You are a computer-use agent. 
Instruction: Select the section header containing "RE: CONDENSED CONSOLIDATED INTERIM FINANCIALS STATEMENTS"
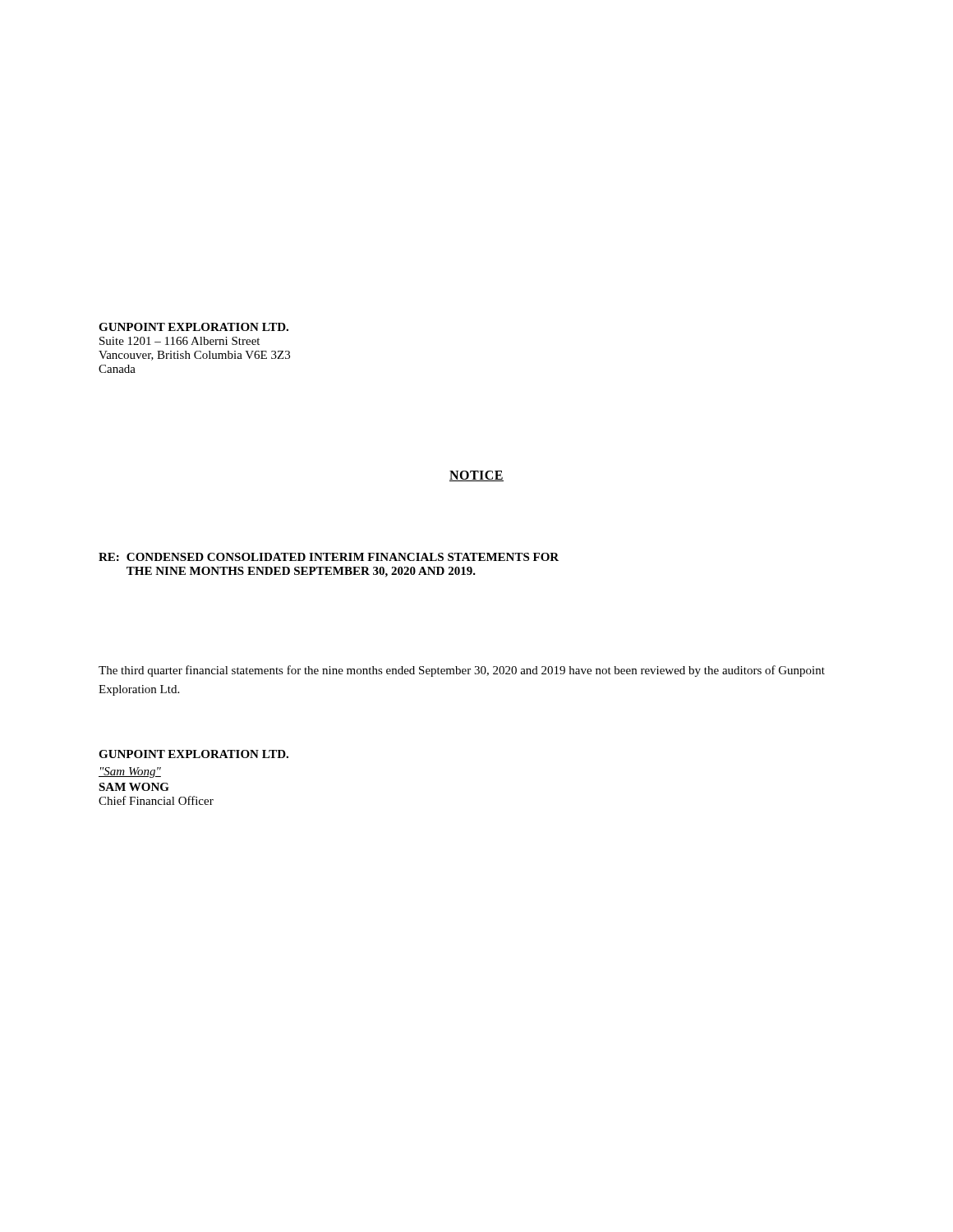pos(476,564)
